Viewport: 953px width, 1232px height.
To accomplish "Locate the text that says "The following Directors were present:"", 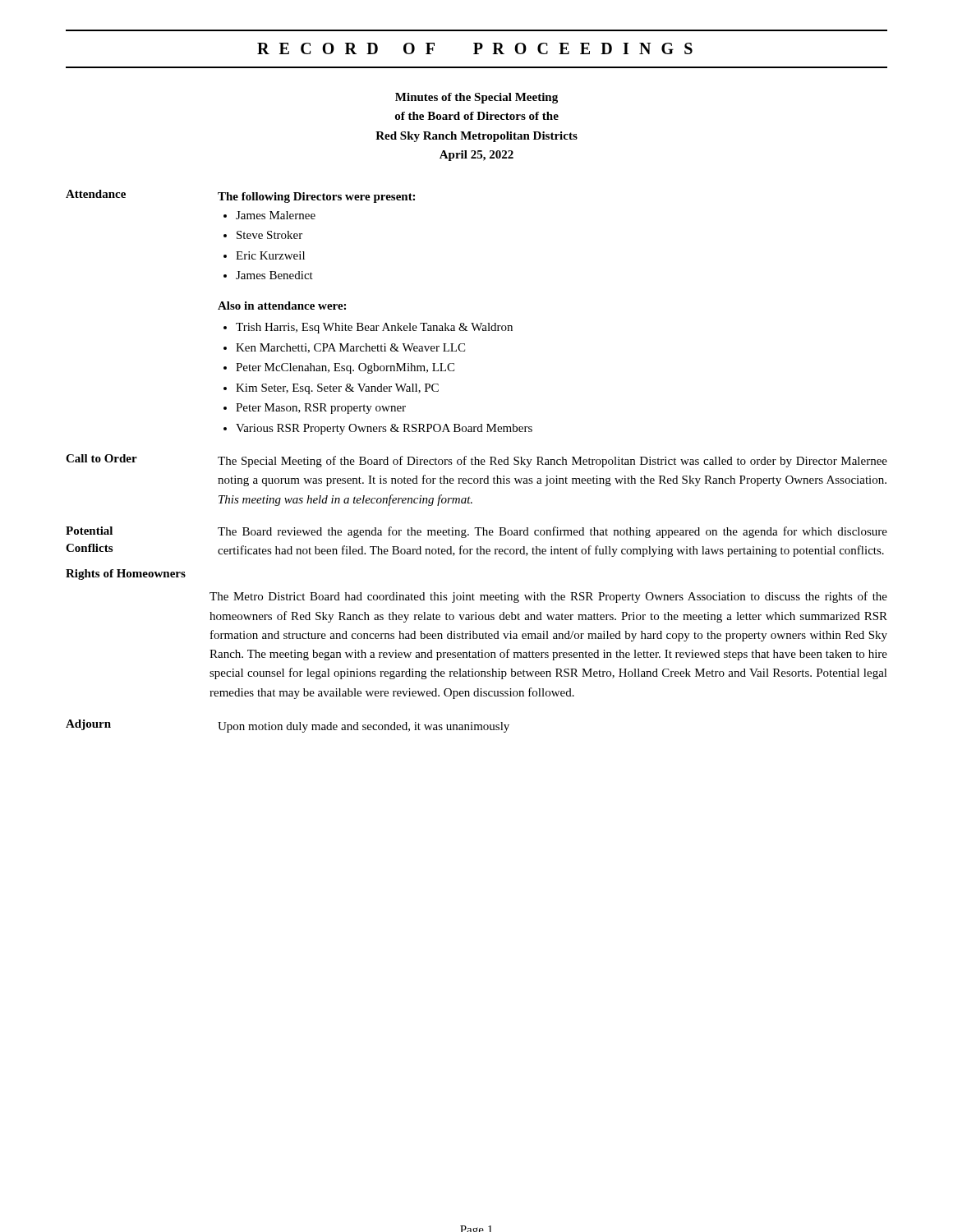I will [x=317, y=196].
